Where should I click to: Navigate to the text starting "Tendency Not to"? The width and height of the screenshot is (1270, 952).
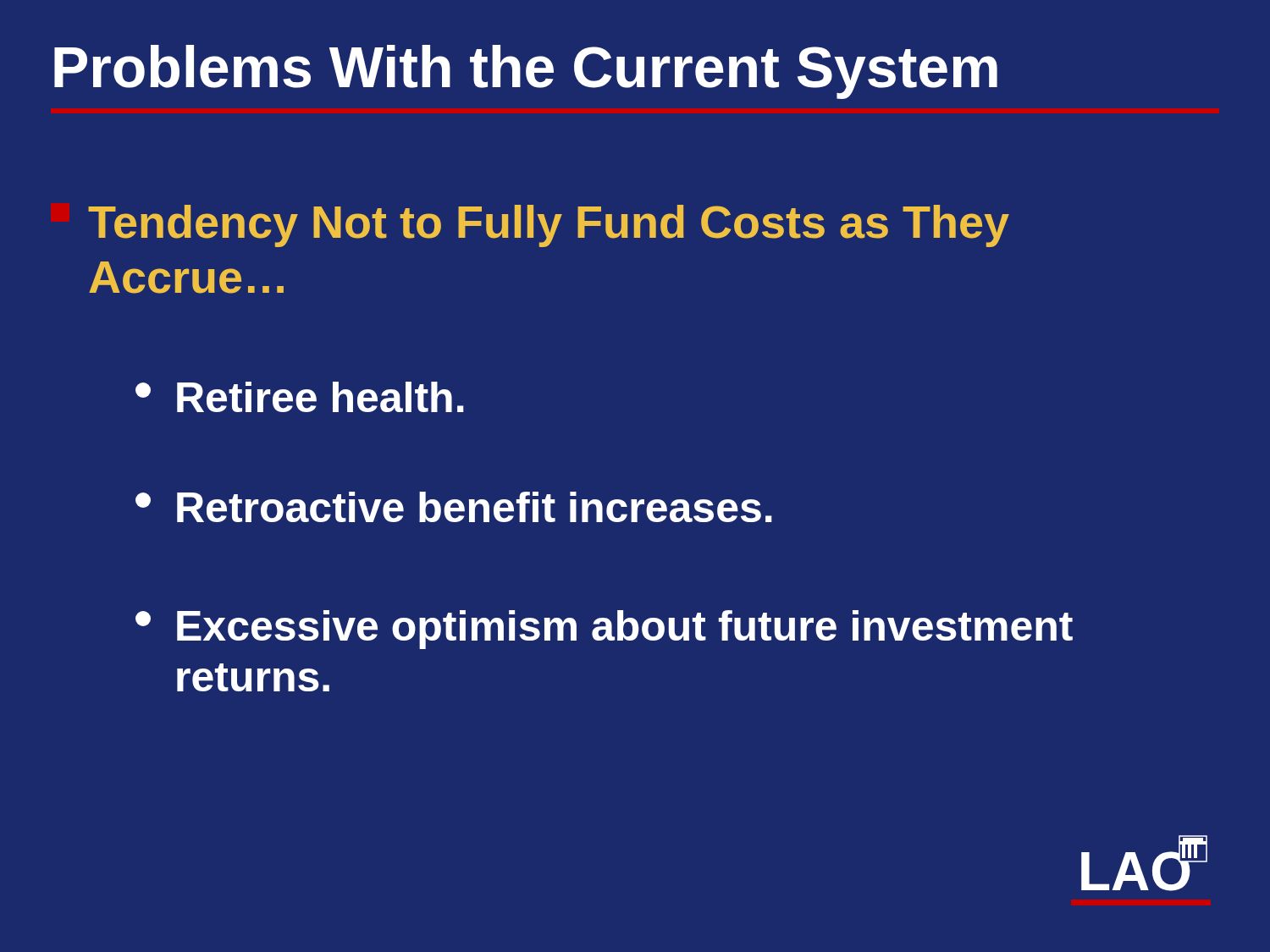(x=627, y=249)
